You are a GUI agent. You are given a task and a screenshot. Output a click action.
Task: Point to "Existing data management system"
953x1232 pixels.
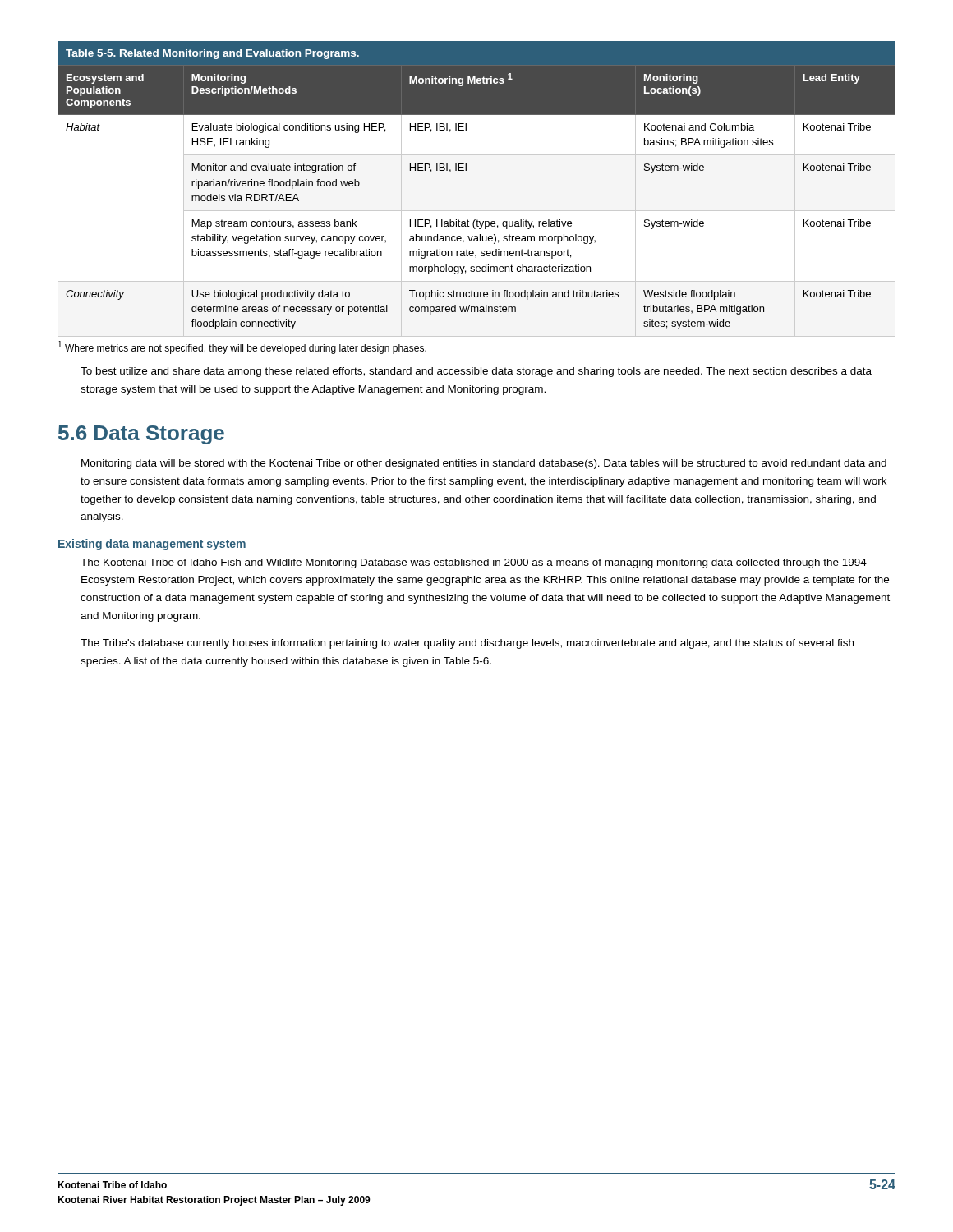[152, 544]
